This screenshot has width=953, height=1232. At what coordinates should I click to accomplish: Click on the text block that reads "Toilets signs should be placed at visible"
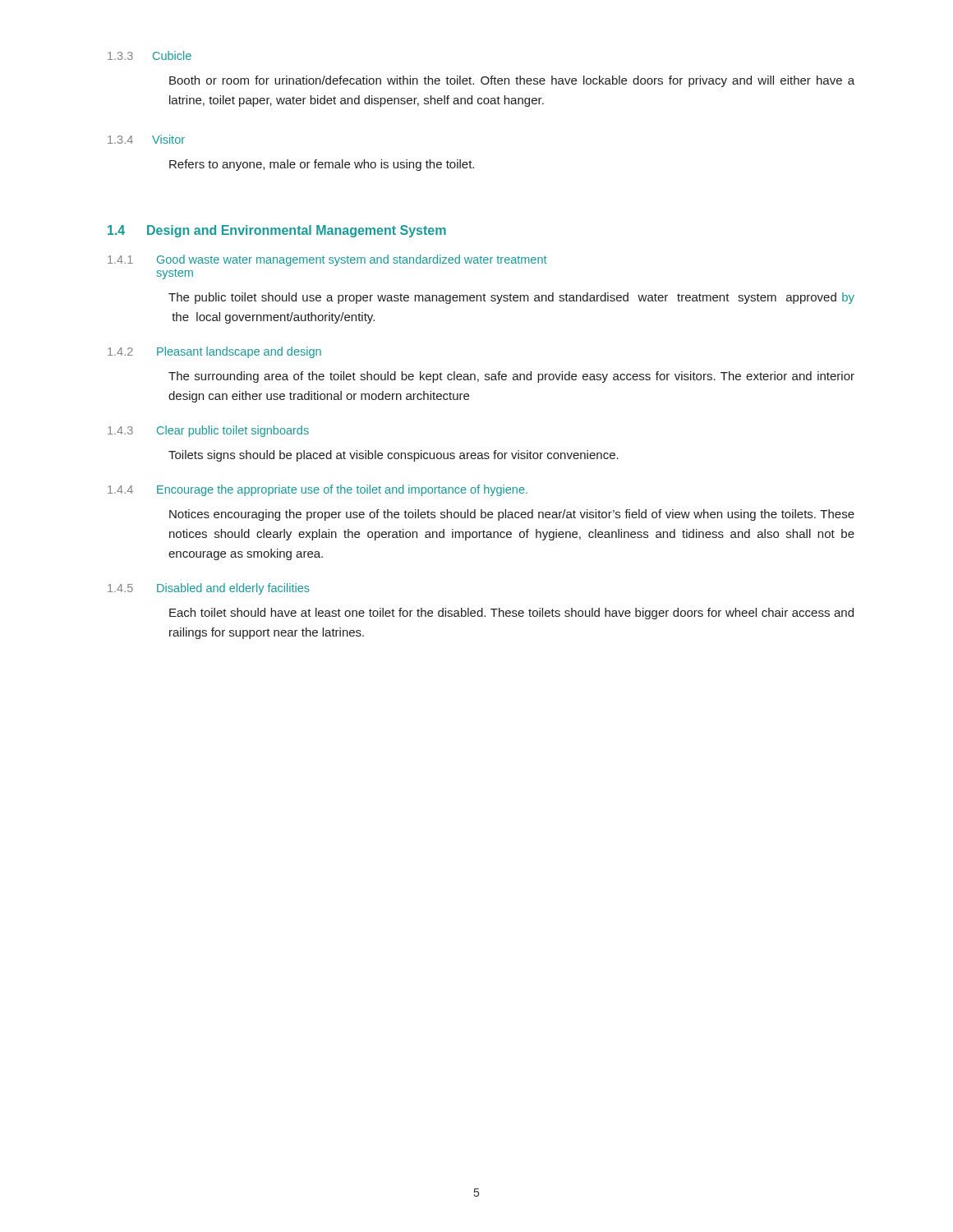tap(394, 455)
